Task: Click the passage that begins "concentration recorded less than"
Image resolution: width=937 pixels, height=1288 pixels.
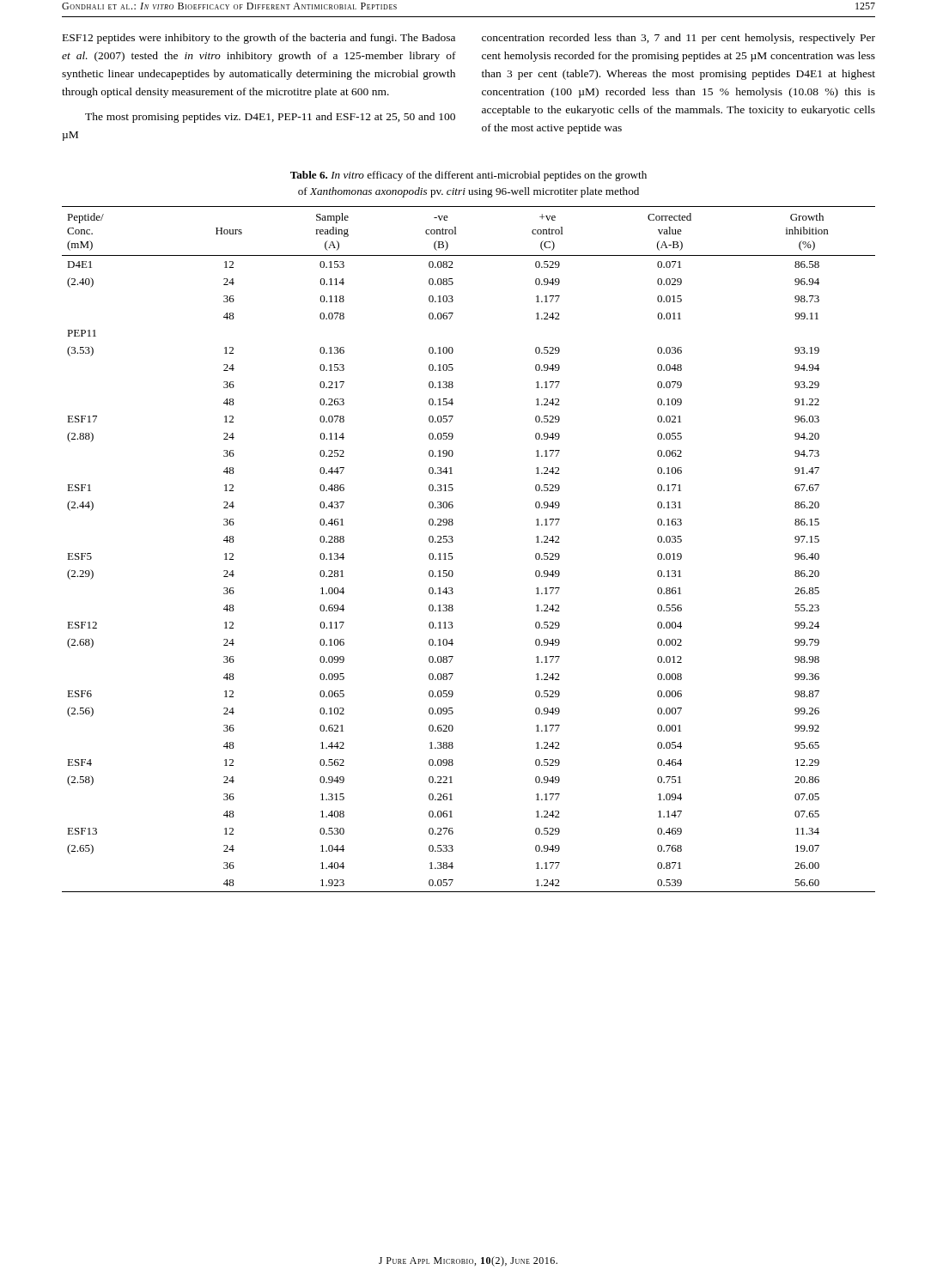Action: click(x=678, y=83)
